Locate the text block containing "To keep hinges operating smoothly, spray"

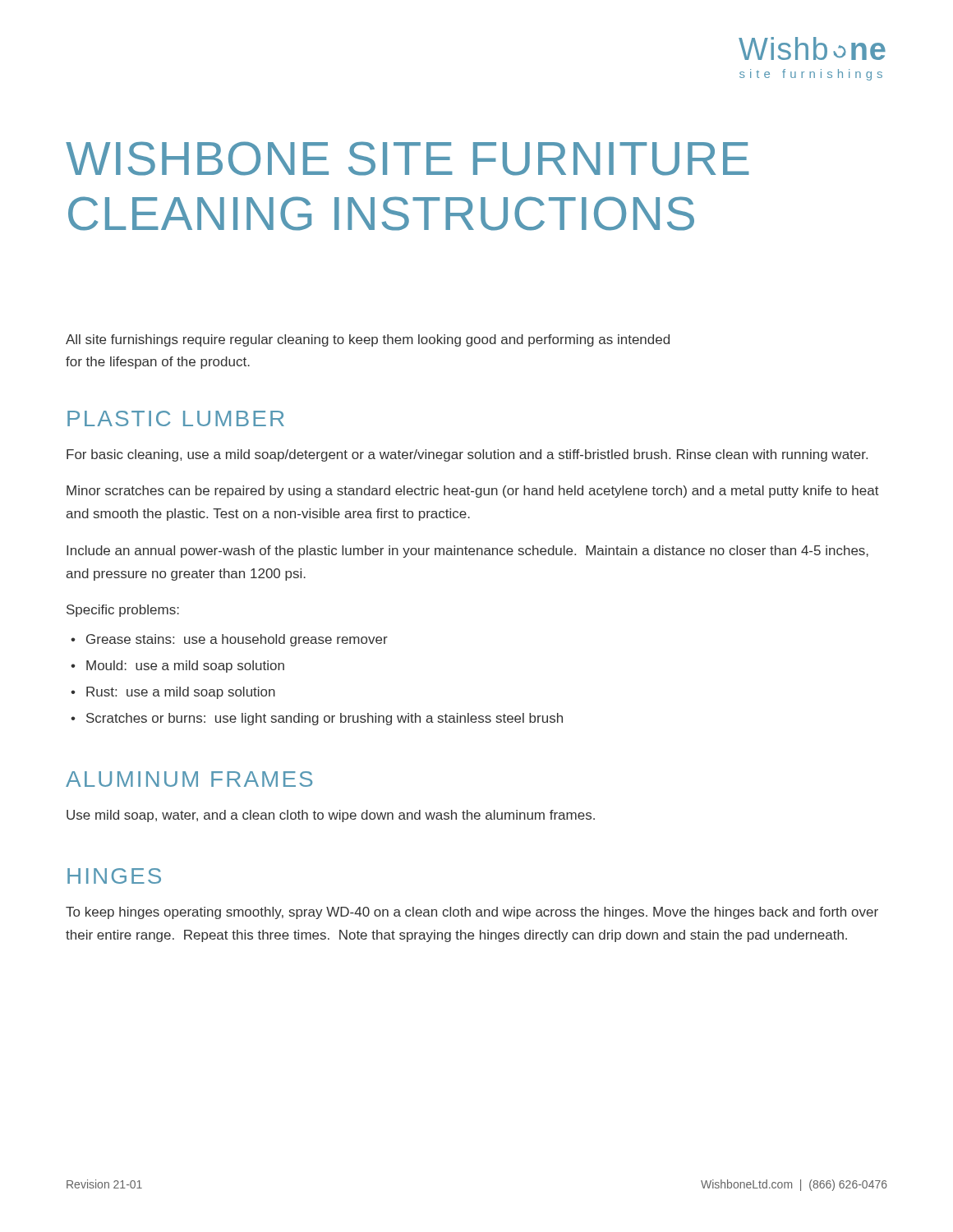click(472, 924)
